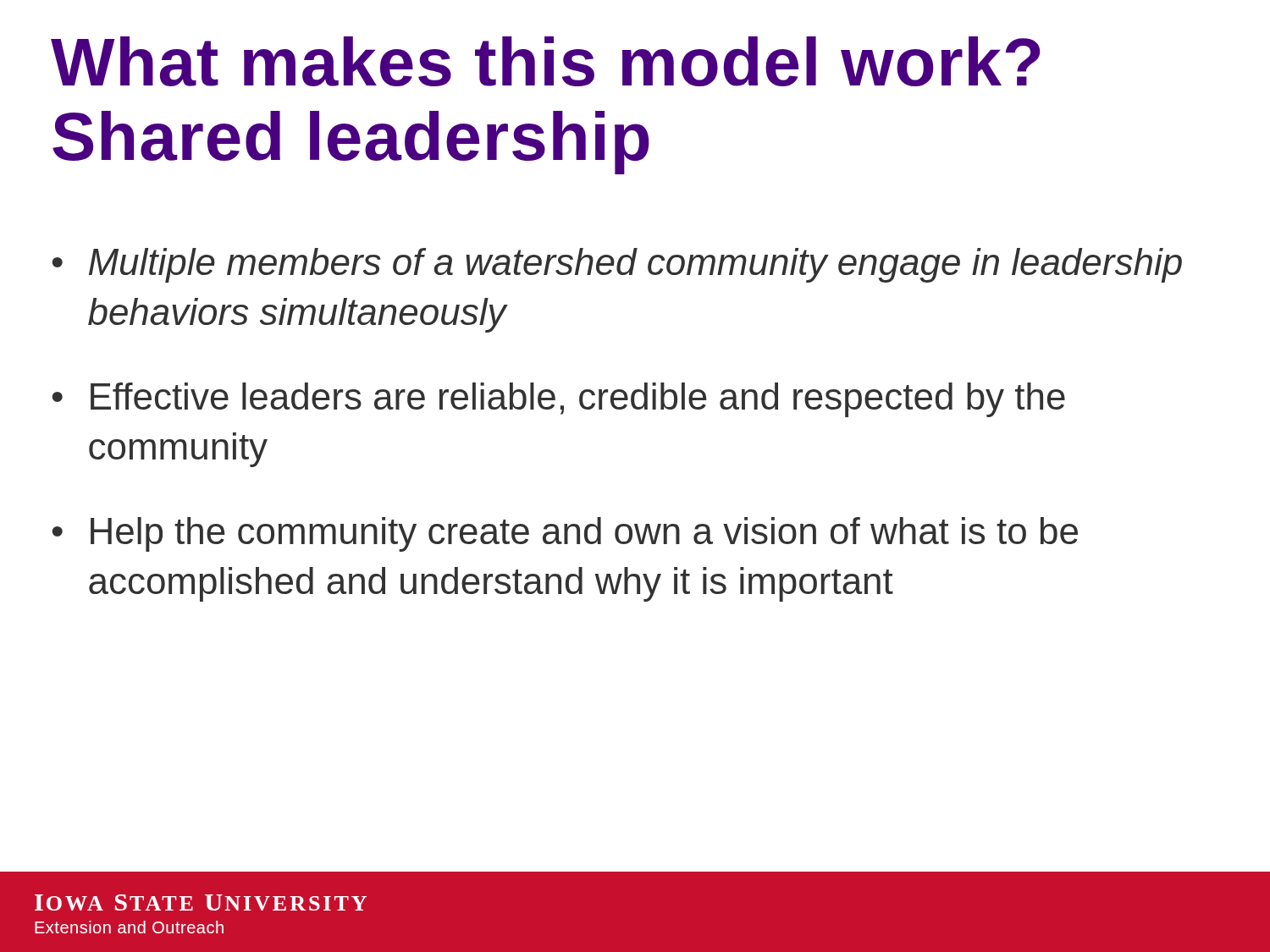Click on the list item containing "• Multiple members of a"
This screenshot has width=1270, height=952.
point(627,287)
